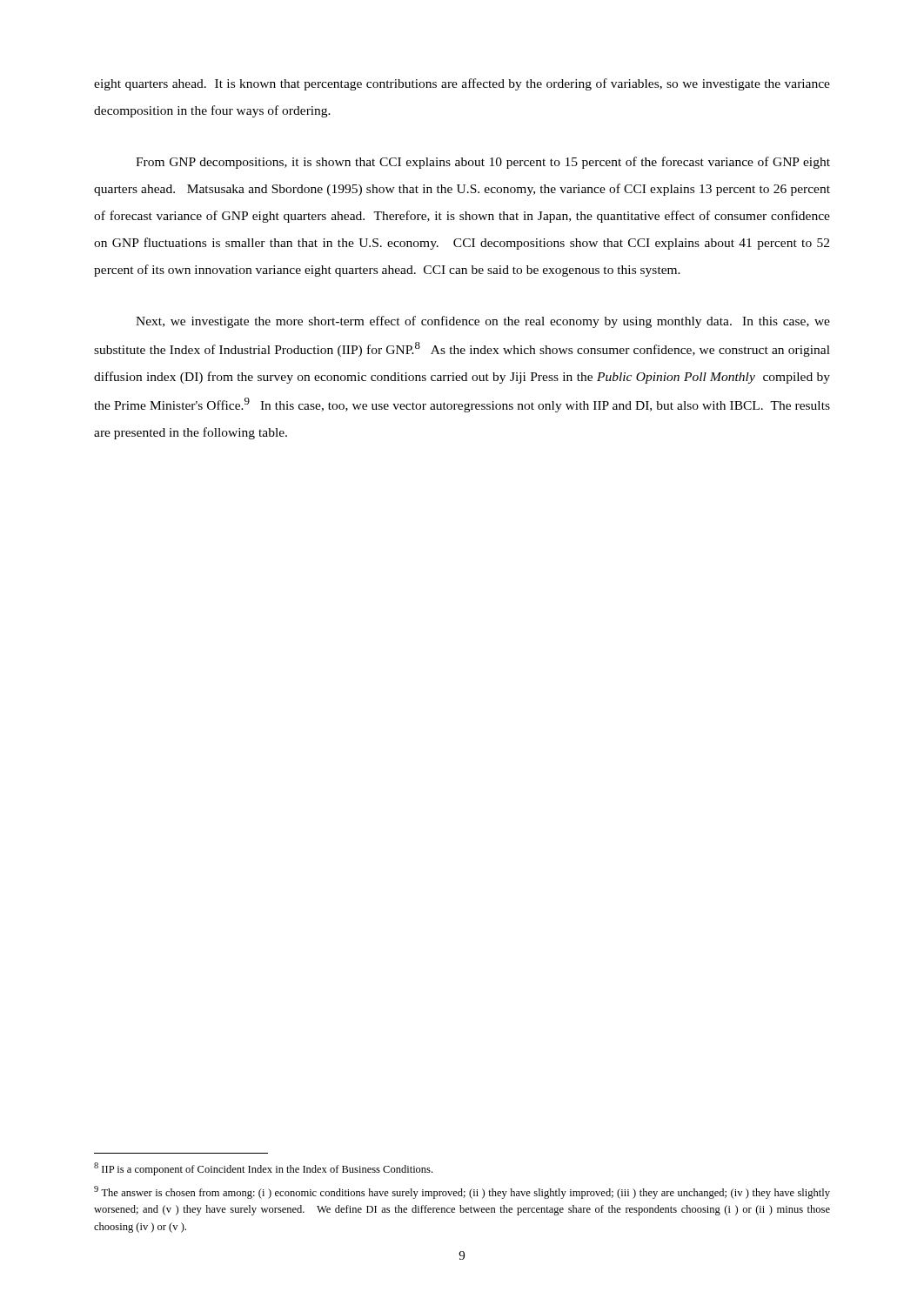The image size is (924, 1305).
Task: Where is the passage that starts "Next, we investigate the more short-term effect"?
Action: pyautogui.click(x=462, y=376)
